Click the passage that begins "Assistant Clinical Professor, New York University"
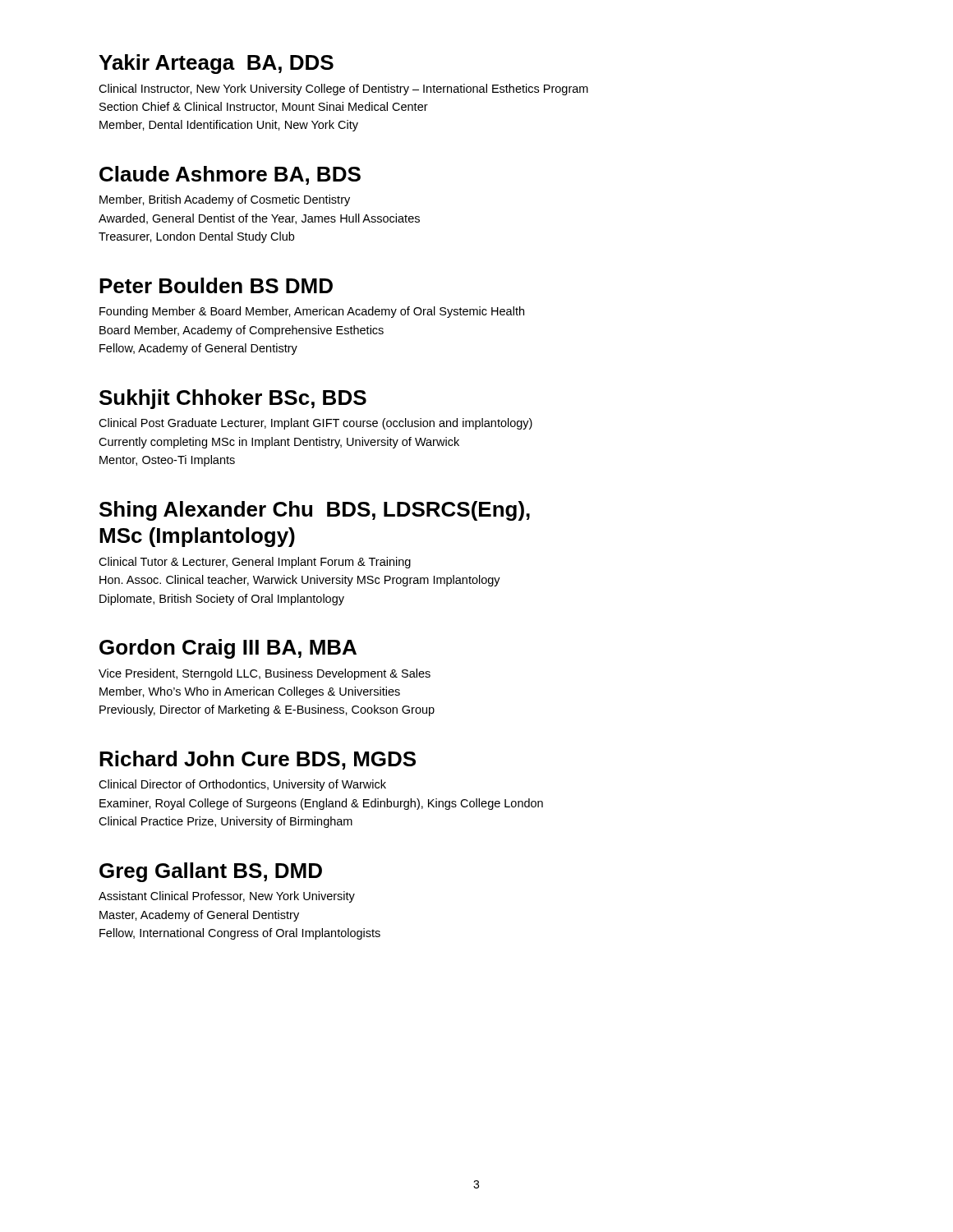Screen dimensions: 1232x953 tap(240, 915)
